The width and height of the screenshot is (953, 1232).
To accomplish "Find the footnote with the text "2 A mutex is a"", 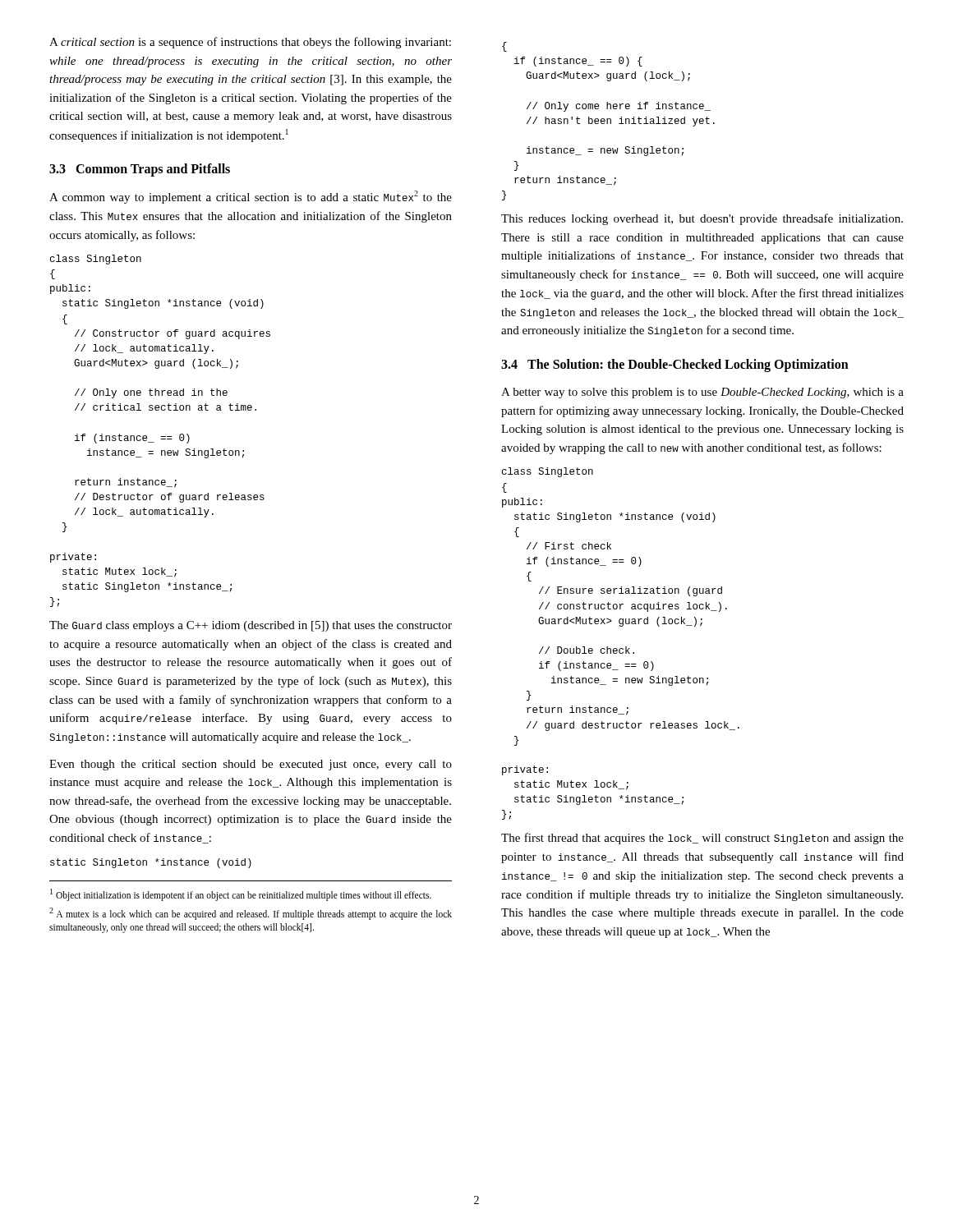I will pos(251,919).
